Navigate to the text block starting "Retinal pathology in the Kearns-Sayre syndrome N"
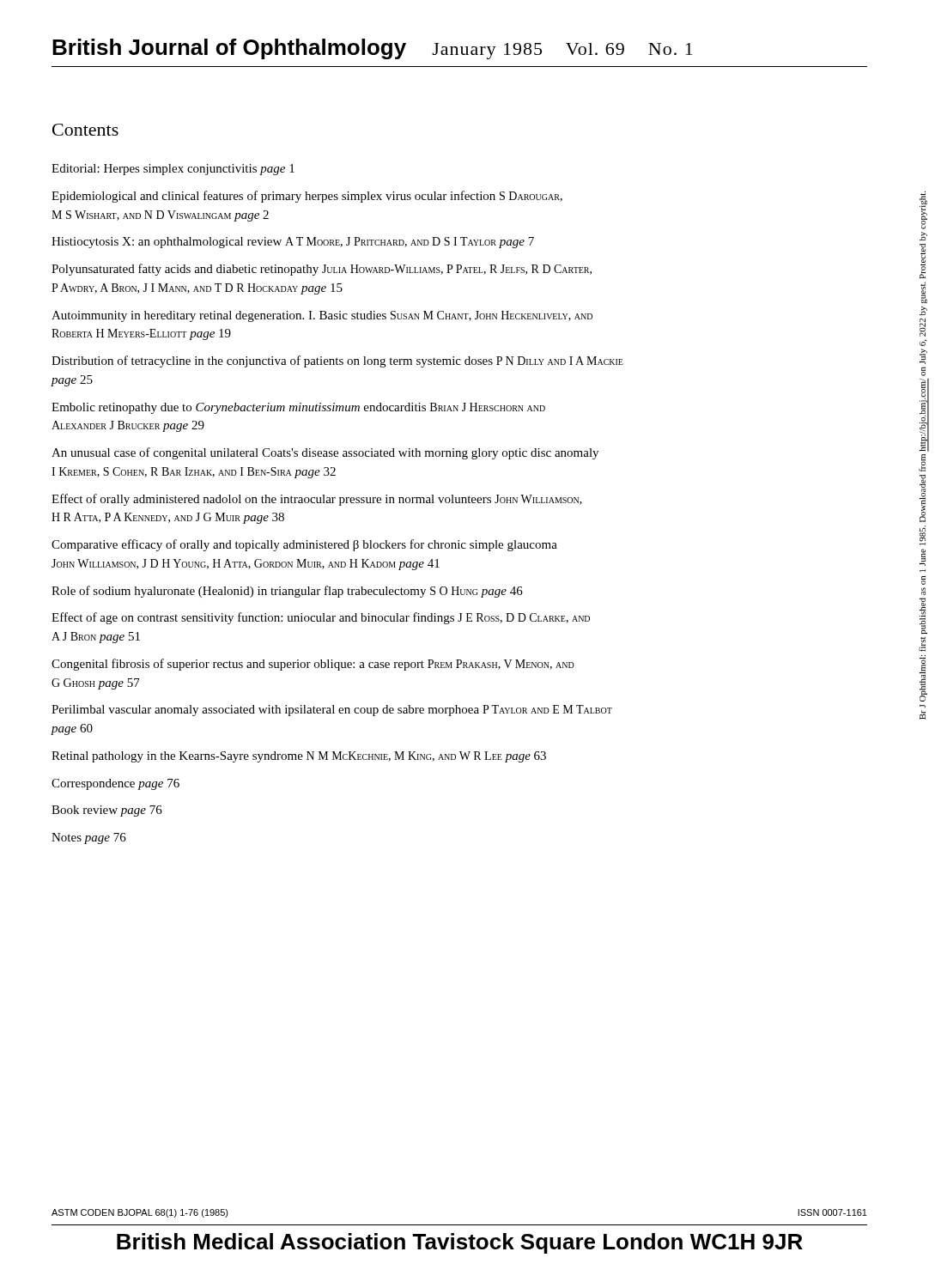Screen dimensions: 1288x935 (299, 755)
